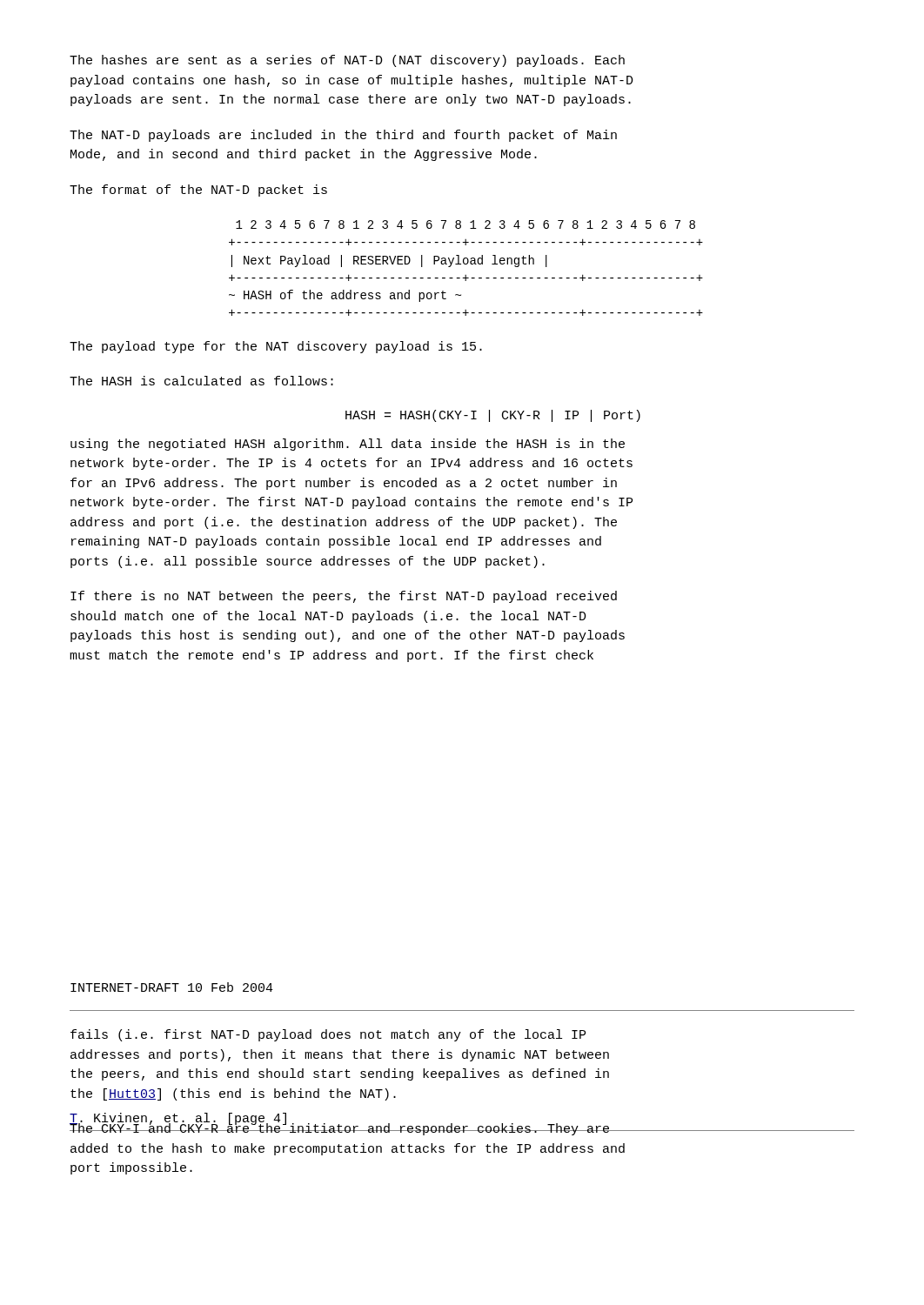Locate the passage starting "HASH = HASH(CKY-I | CKY-R | IP"

point(462,416)
